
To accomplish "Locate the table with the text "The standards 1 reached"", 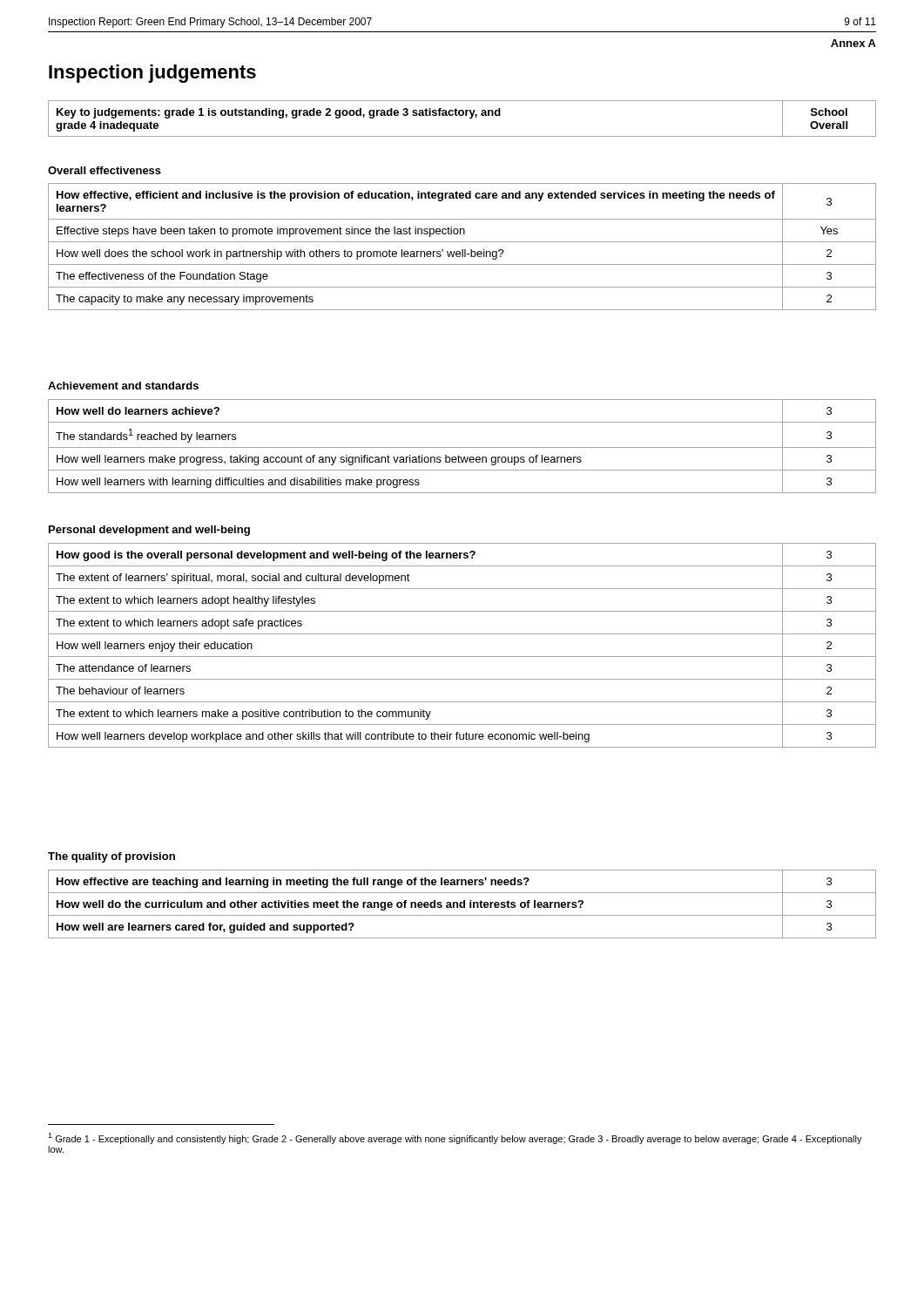I will (462, 446).
